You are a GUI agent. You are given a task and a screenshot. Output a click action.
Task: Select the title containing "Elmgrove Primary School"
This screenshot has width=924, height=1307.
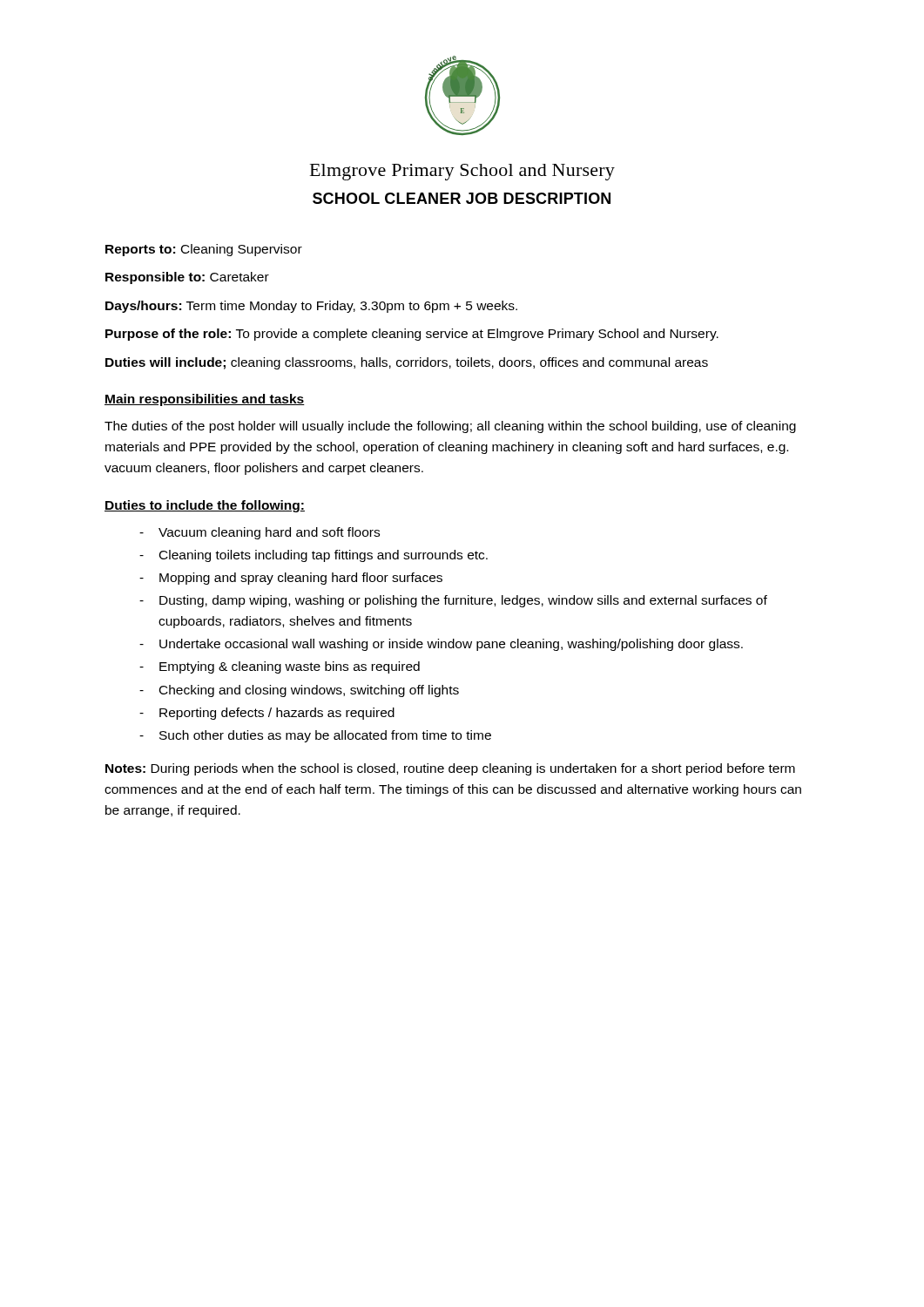coord(462,169)
